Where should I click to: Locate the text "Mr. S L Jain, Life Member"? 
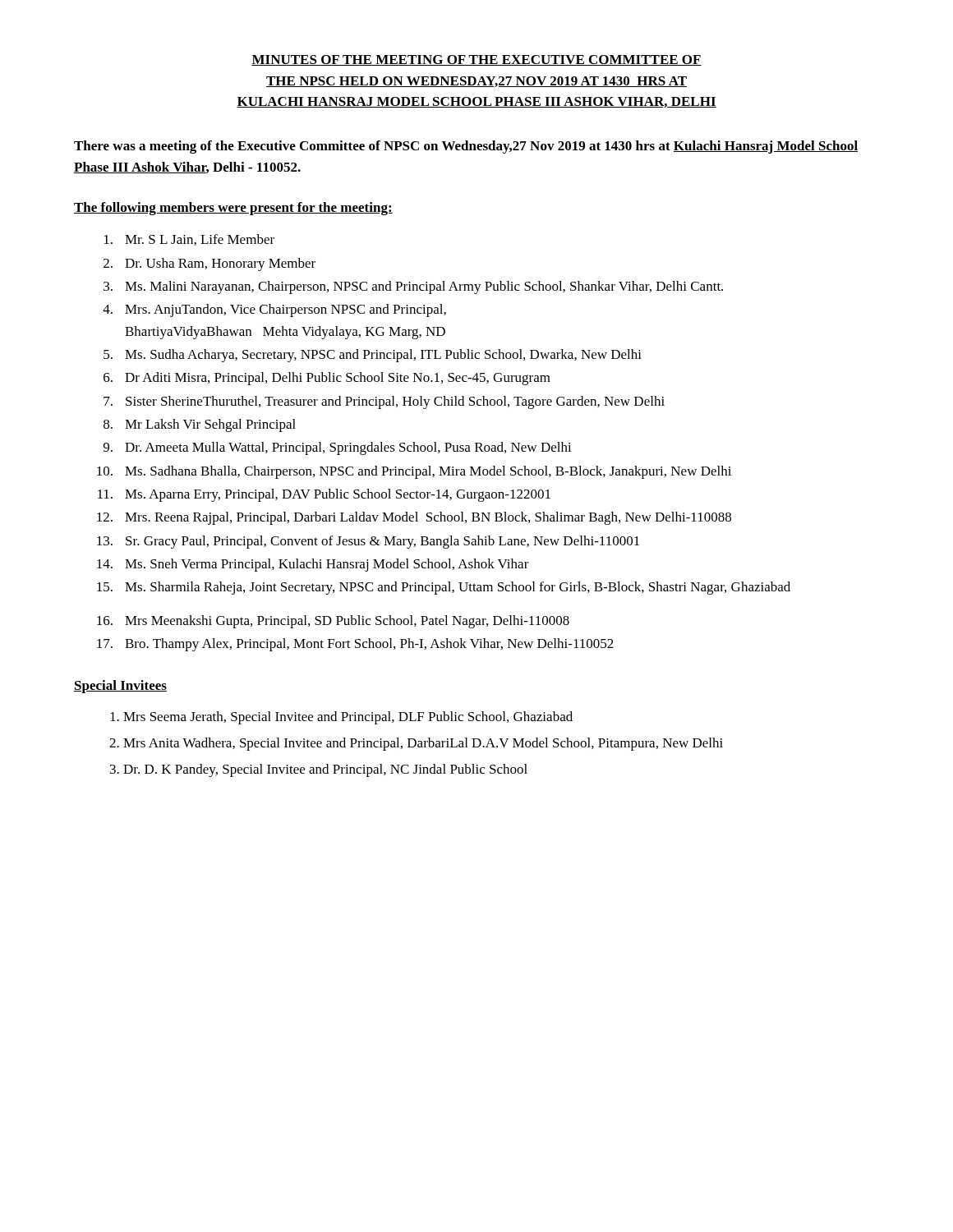pyautogui.click(x=189, y=240)
